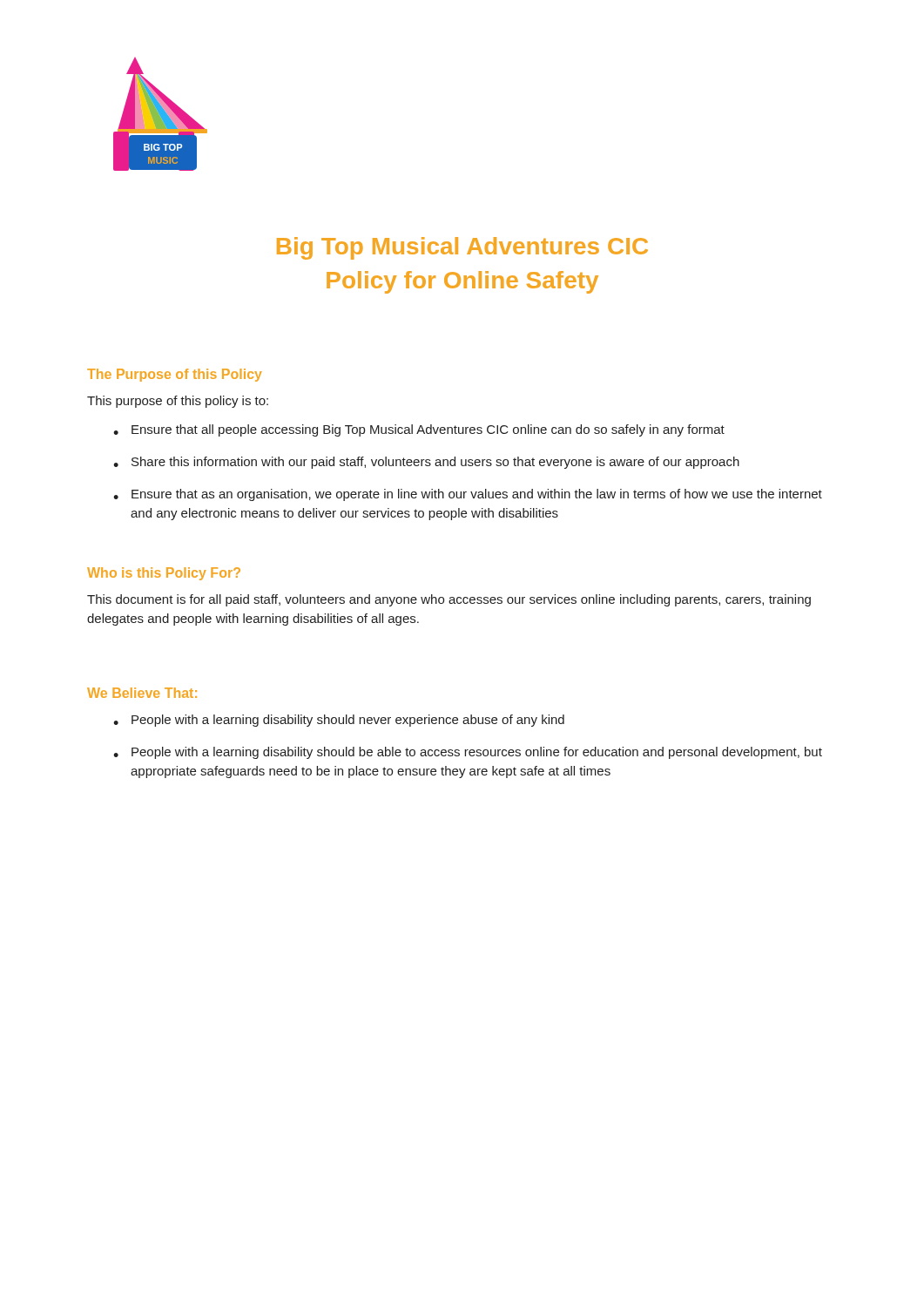Locate the list item that reads "• People with a learning disability should never"
The height and width of the screenshot is (1307, 924).
coord(475,723)
